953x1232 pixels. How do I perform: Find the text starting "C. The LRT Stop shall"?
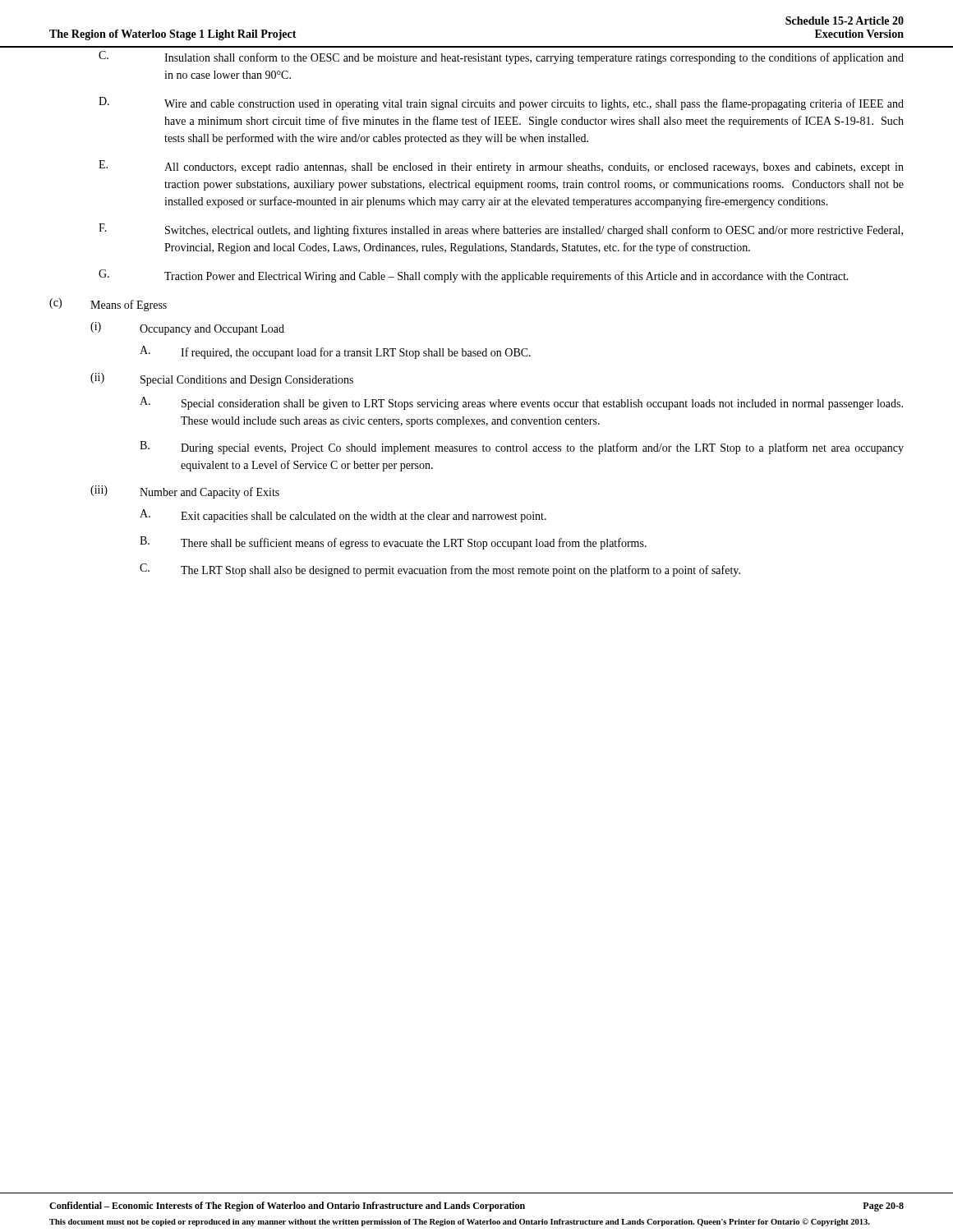click(522, 570)
